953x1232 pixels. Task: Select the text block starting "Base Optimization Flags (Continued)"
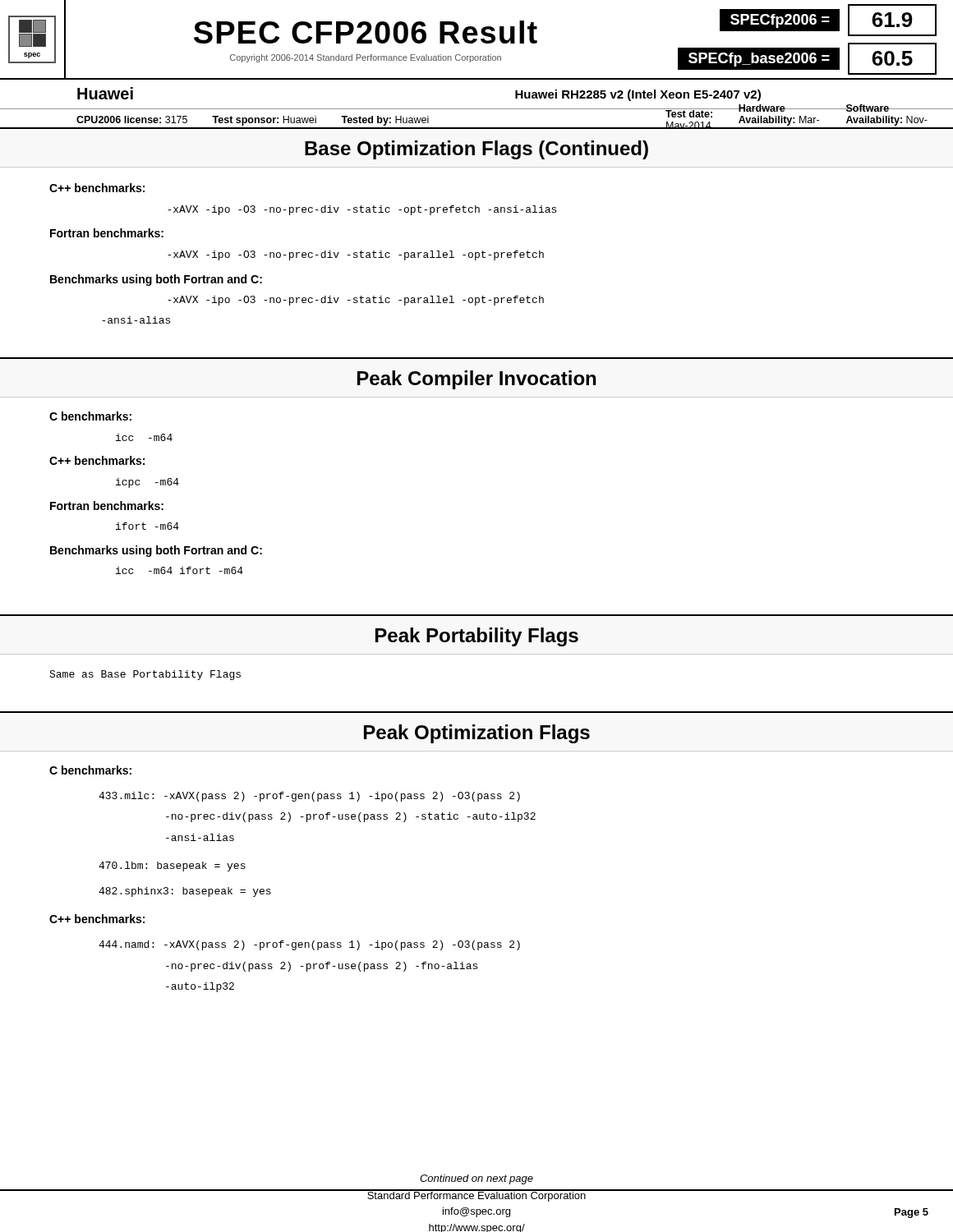pos(476,147)
